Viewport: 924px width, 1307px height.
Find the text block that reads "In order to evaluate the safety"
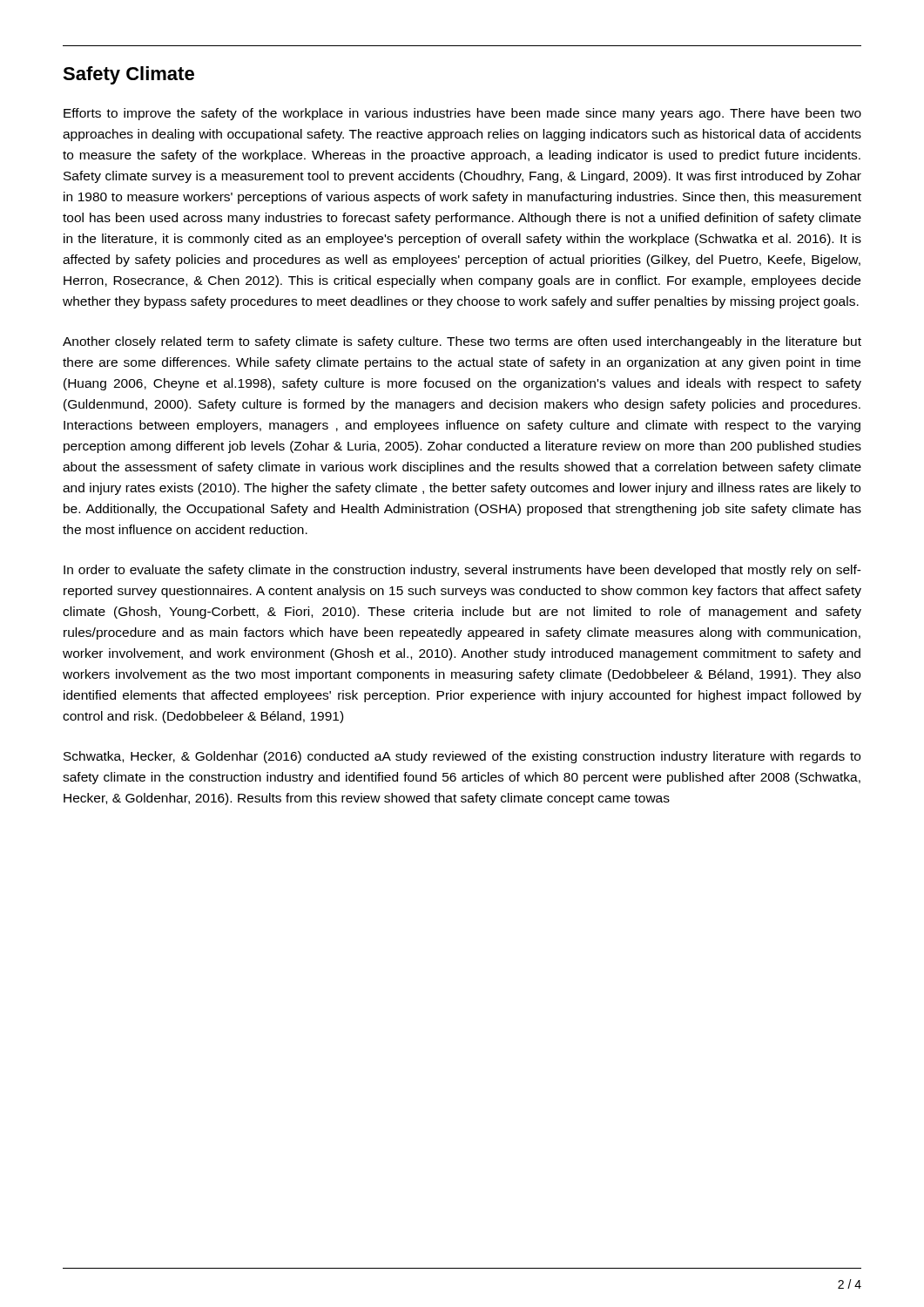tap(462, 643)
